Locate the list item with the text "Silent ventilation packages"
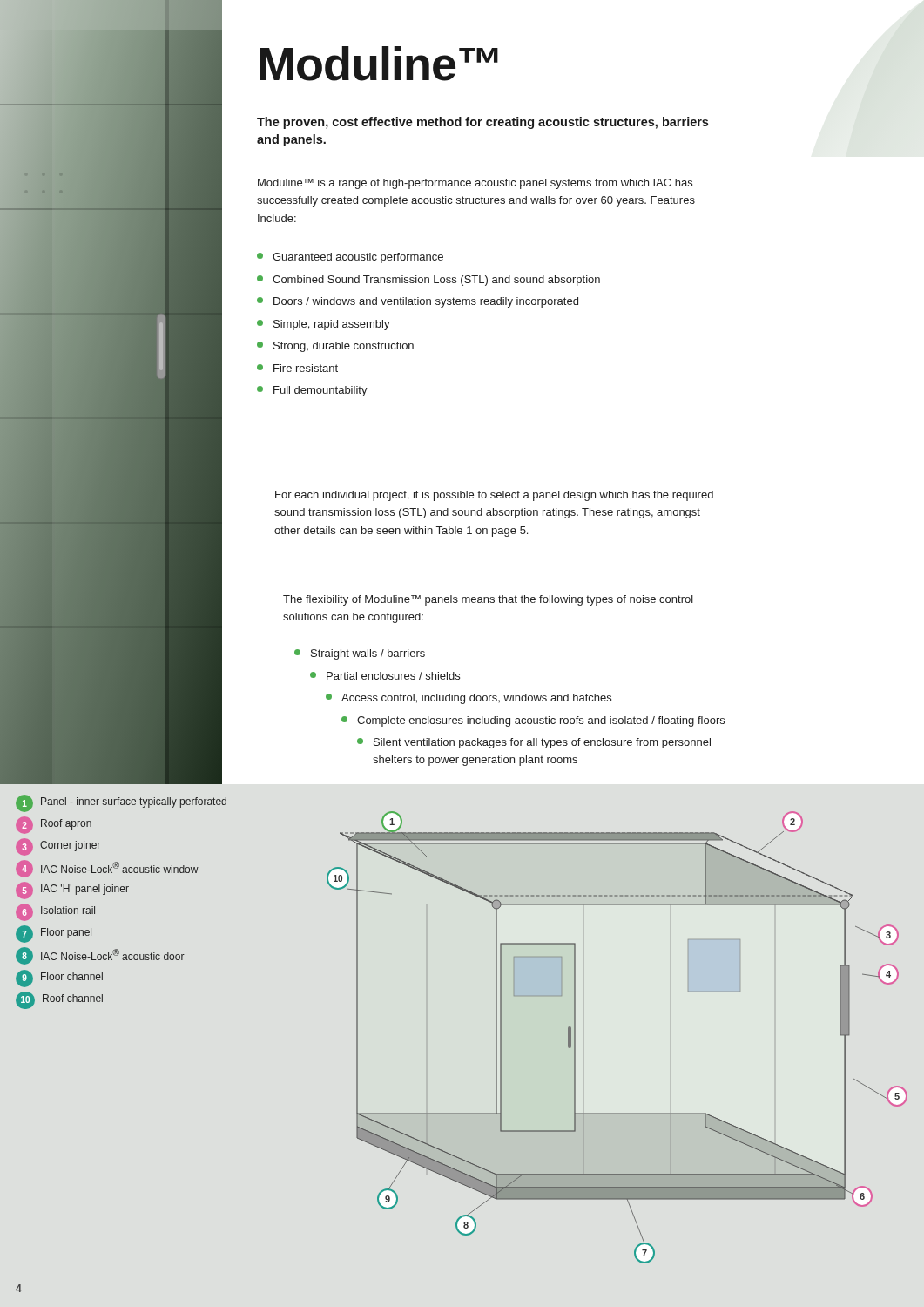This screenshot has width=924, height=1307. coord(543,751)
